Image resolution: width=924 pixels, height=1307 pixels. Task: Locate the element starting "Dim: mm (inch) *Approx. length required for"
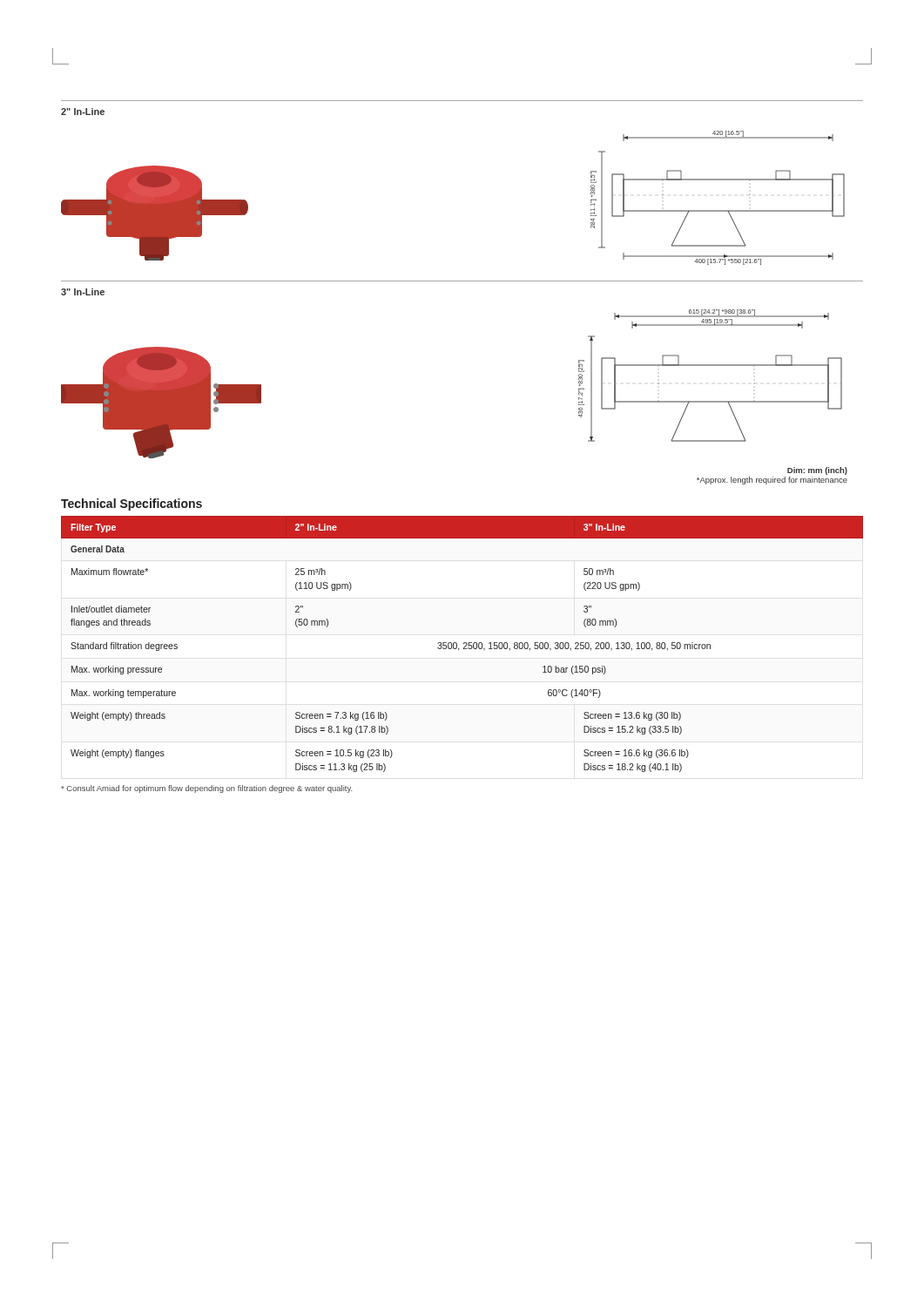772,475
